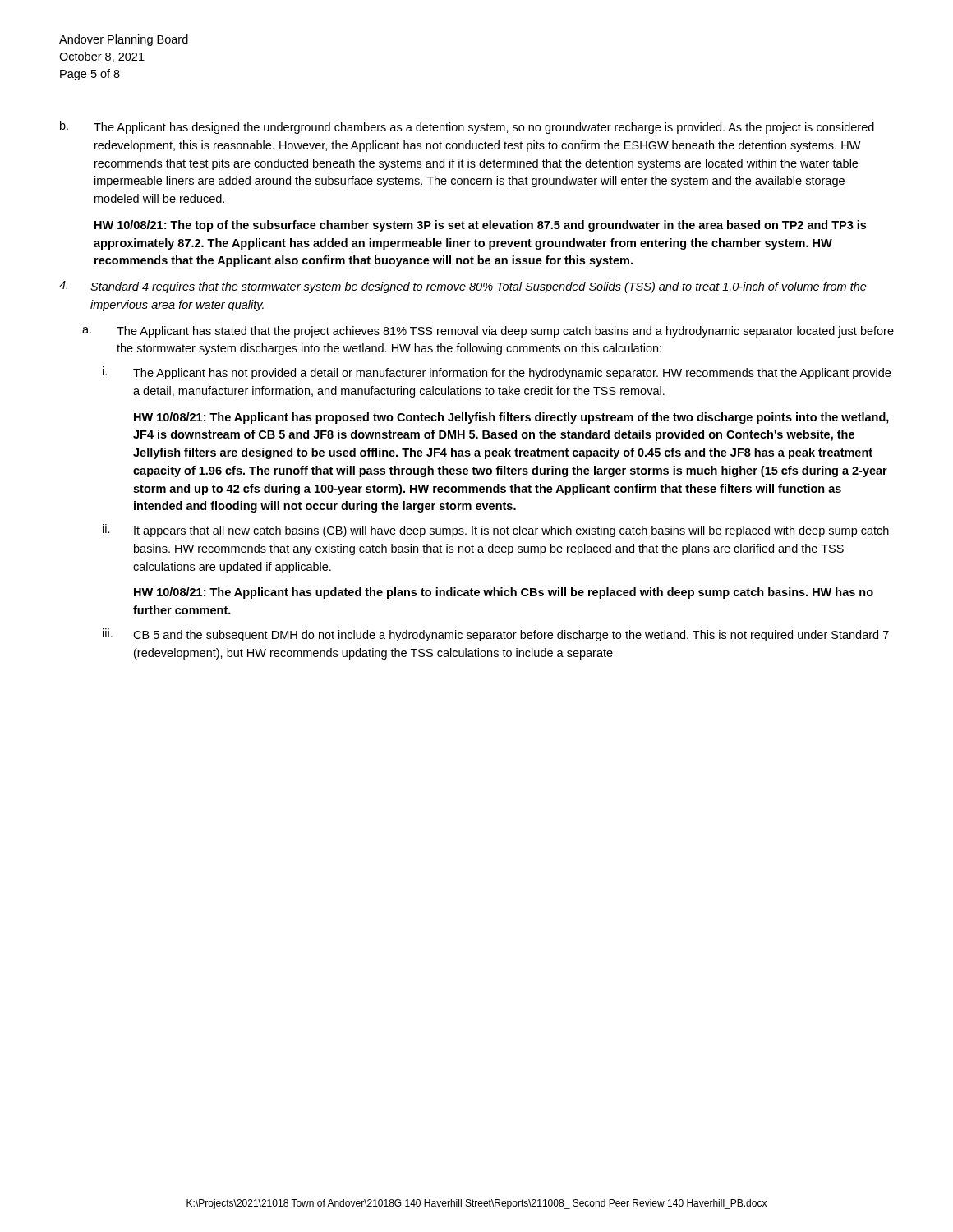The image size is (953, 1232).
Task: Select the text block starting "iii. CB 5"
Action: point(498,644)
